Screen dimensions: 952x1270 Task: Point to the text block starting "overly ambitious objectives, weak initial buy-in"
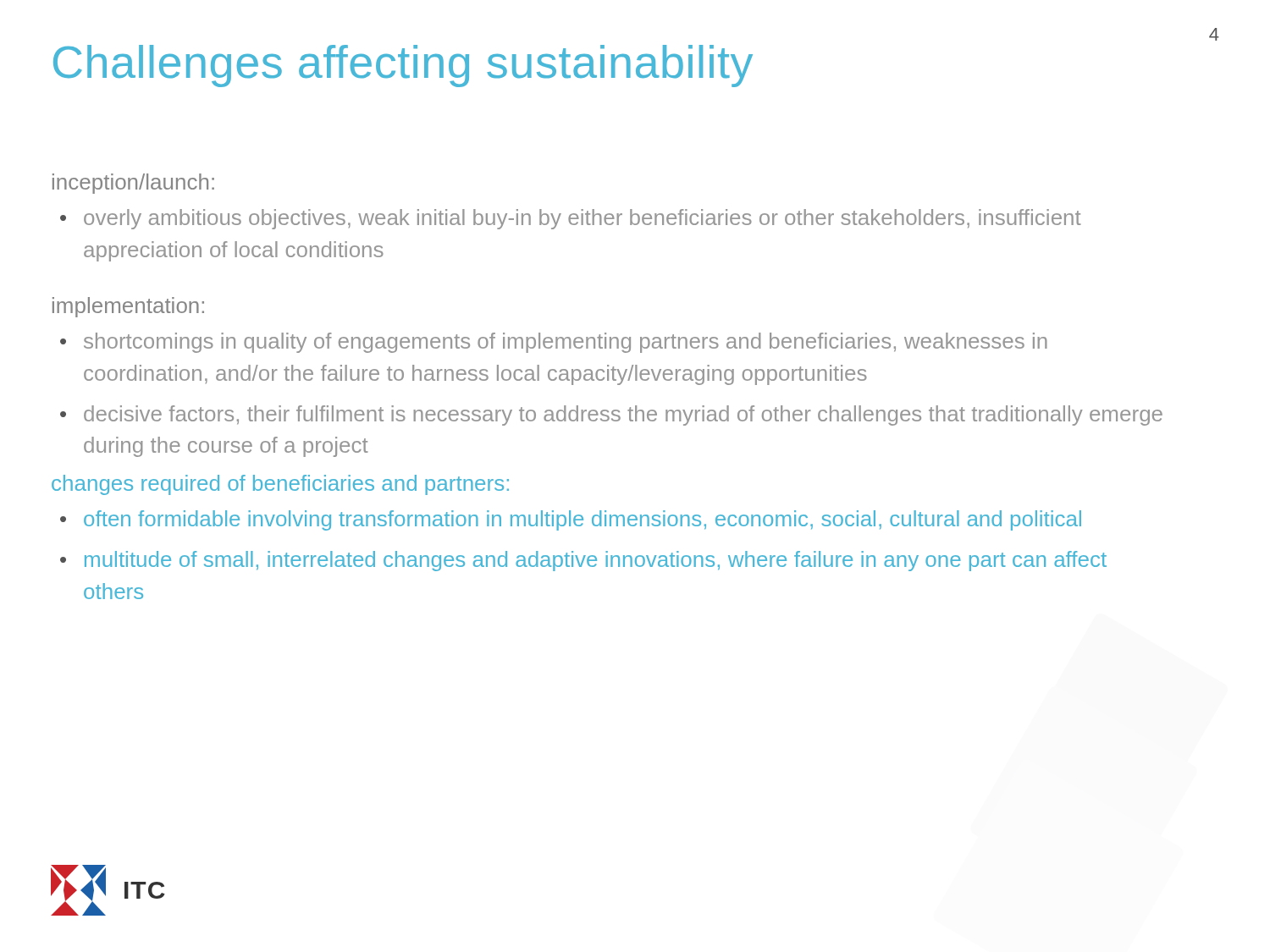tap(582, 233)
